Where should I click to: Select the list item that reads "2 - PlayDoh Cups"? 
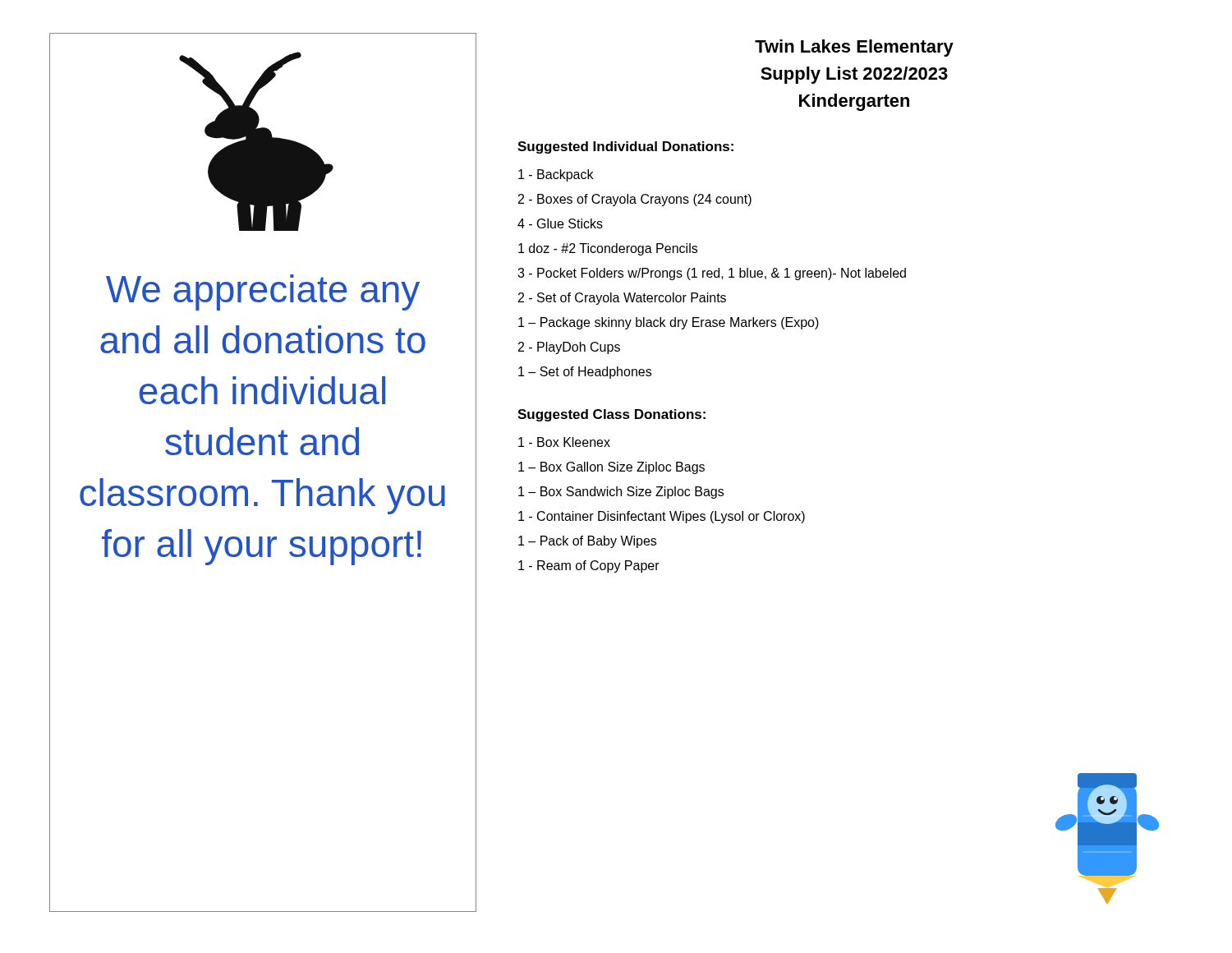(569, 347)
